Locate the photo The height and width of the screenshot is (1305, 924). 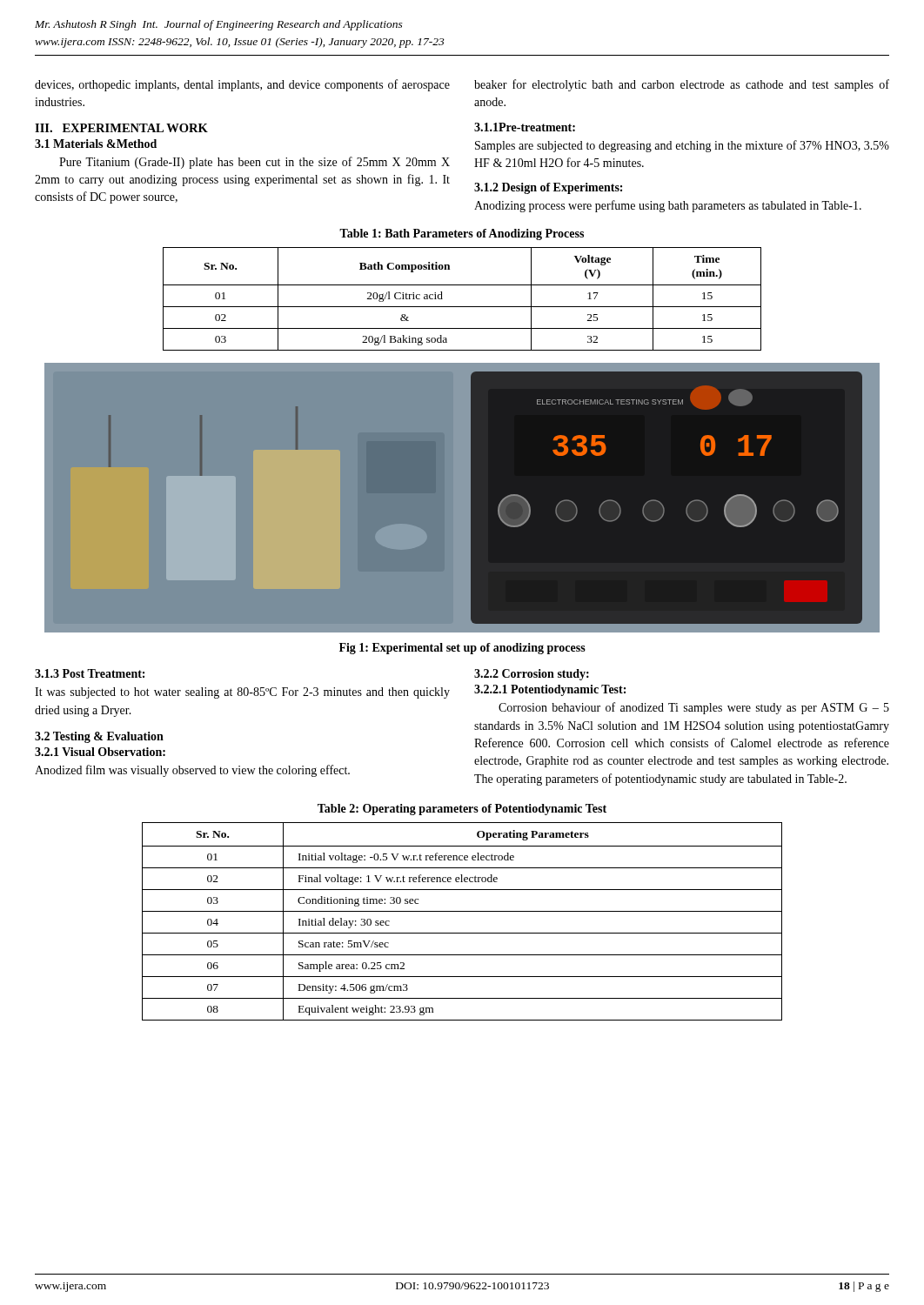462,500
